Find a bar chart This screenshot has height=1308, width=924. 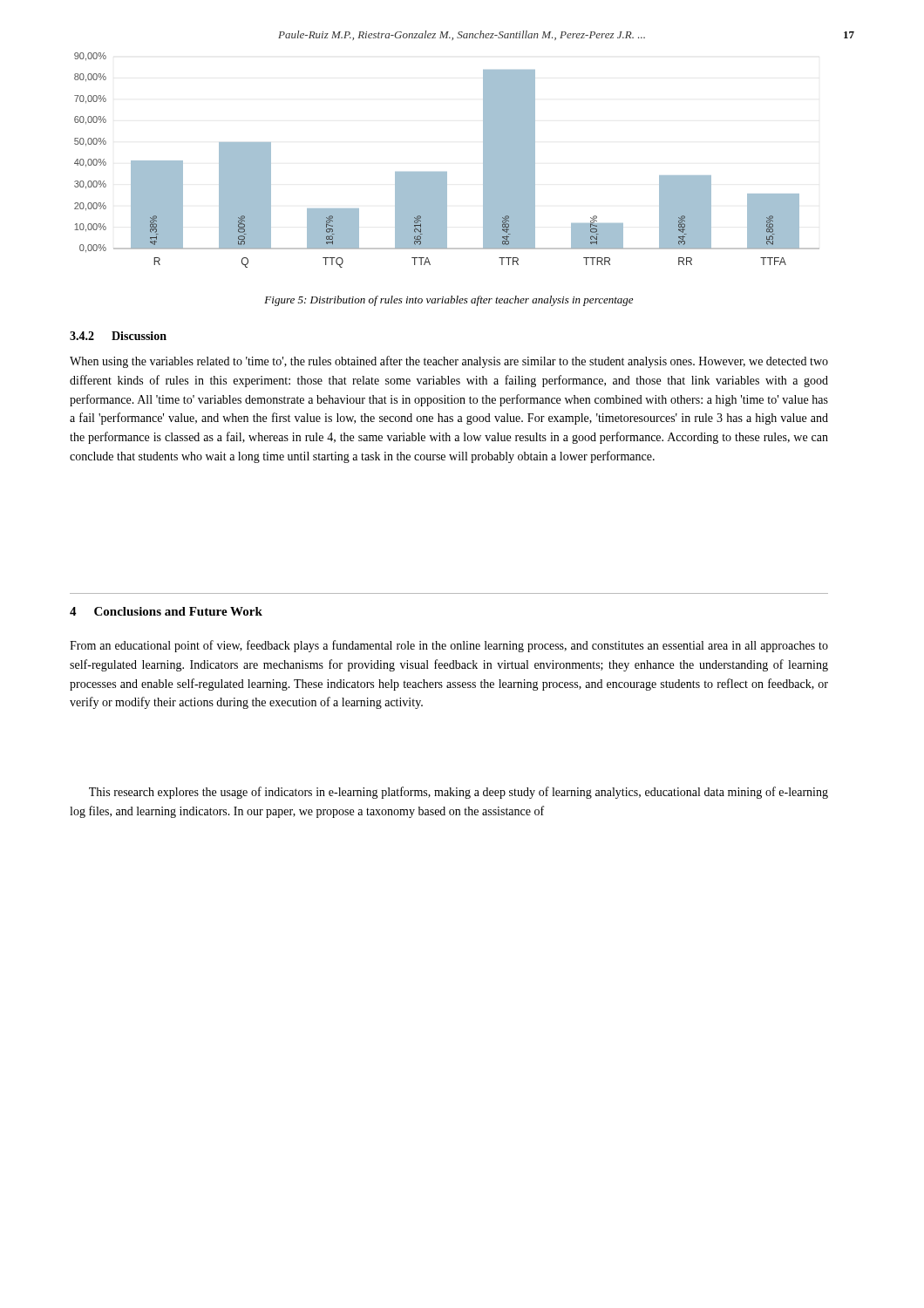(449, 170)
